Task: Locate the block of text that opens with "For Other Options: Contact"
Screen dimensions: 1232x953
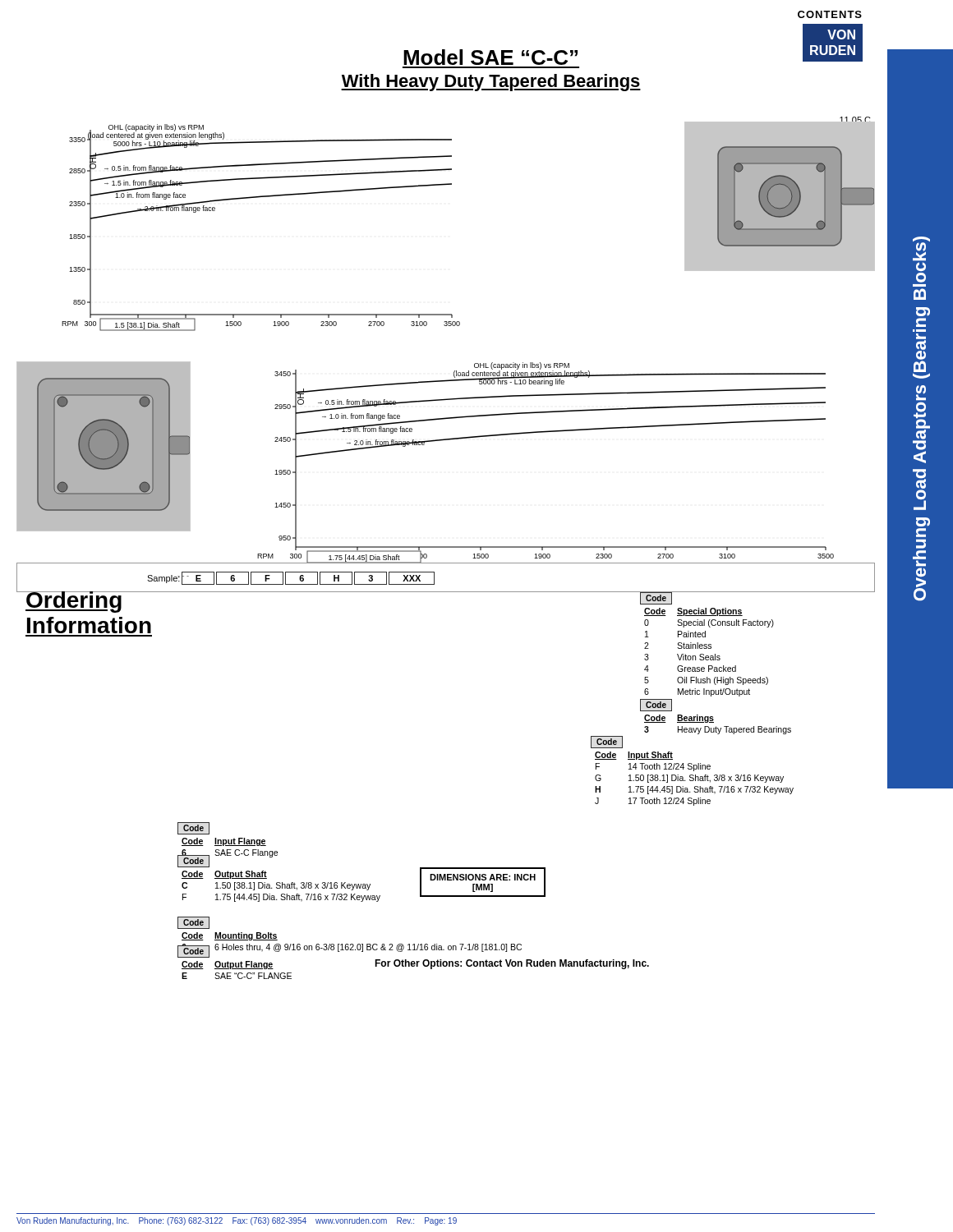Action: tap(512, 963)
